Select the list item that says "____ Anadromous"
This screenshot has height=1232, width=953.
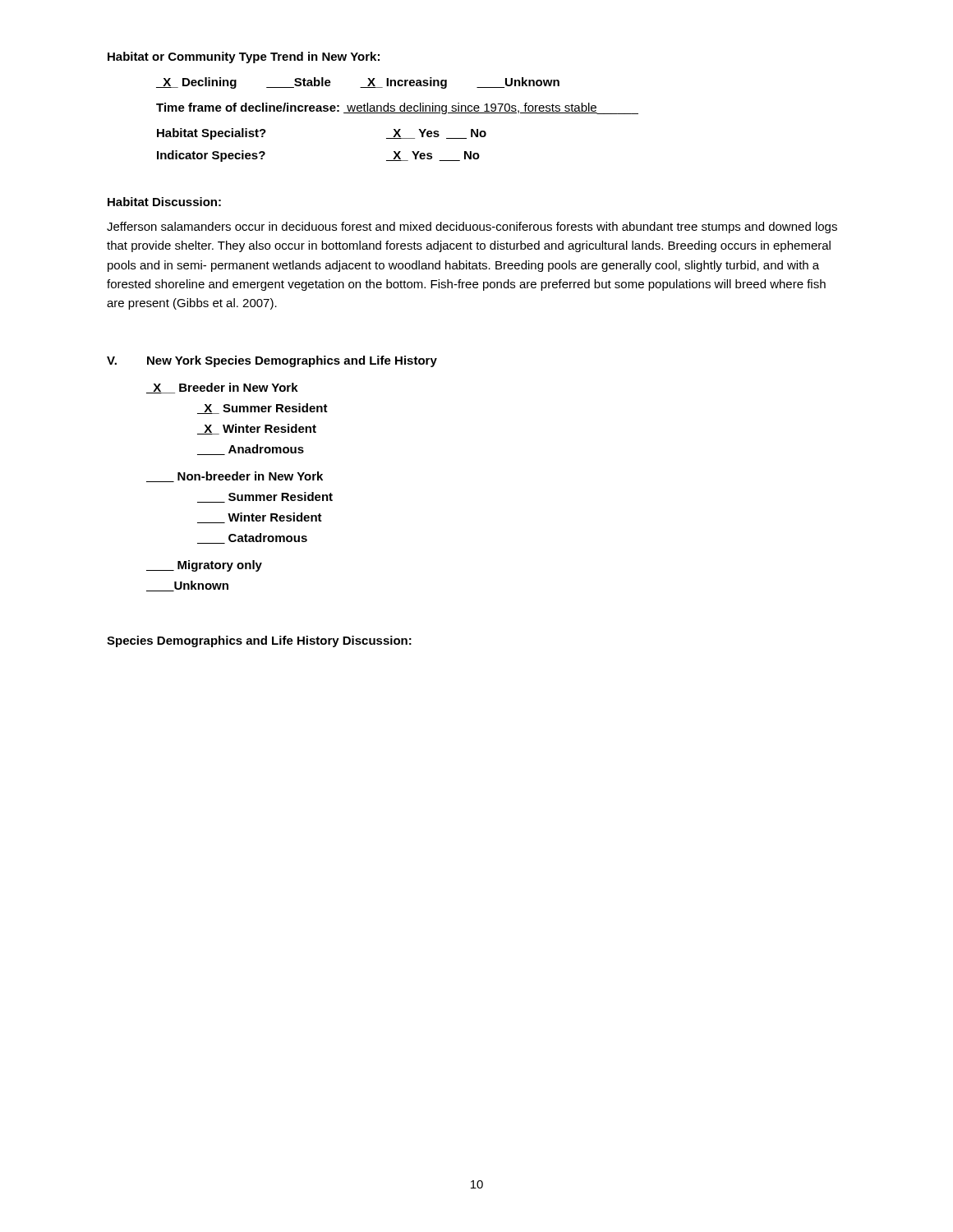pyautogui.click(x=251, y=449)
